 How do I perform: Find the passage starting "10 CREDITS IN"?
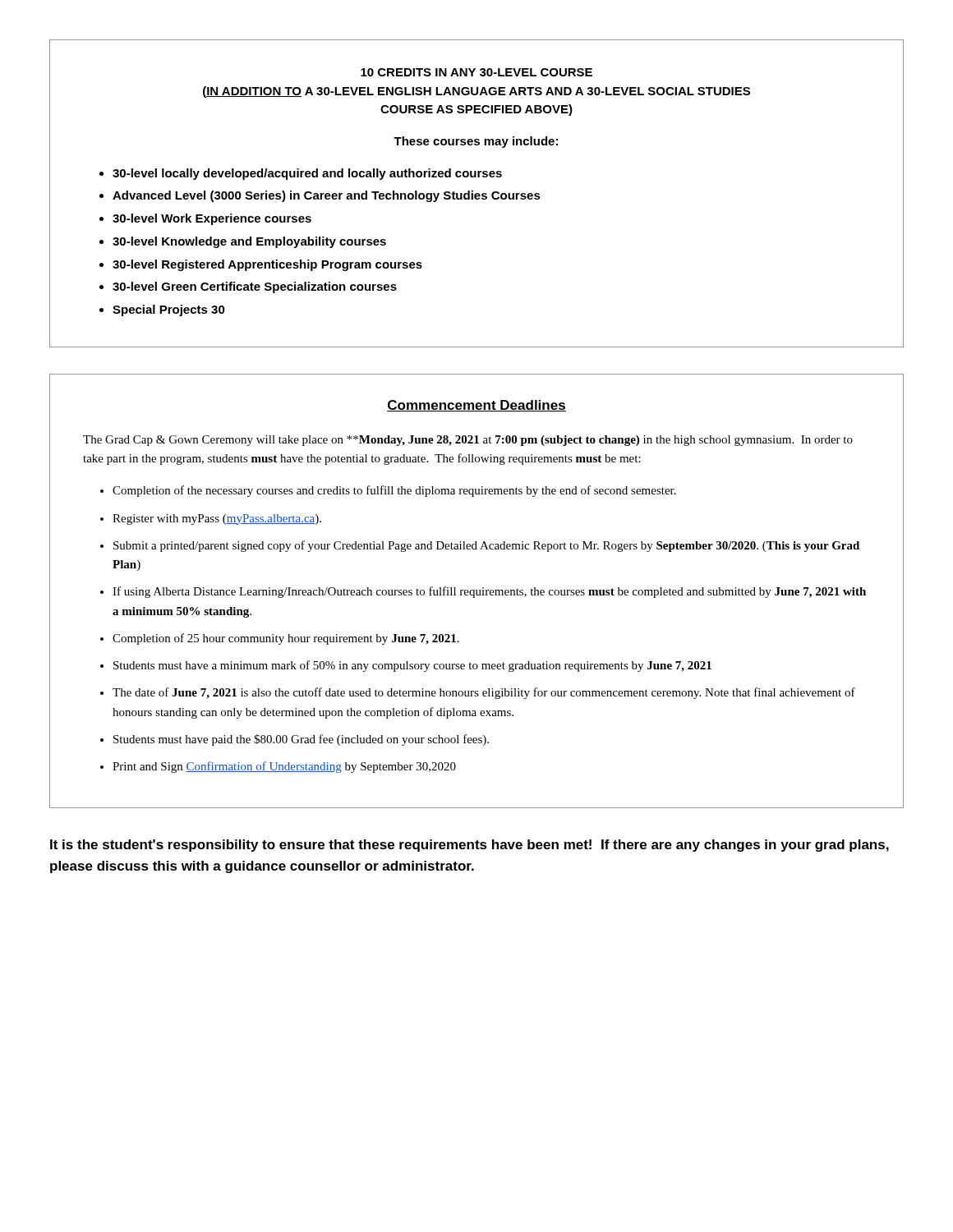click(476, 191)
